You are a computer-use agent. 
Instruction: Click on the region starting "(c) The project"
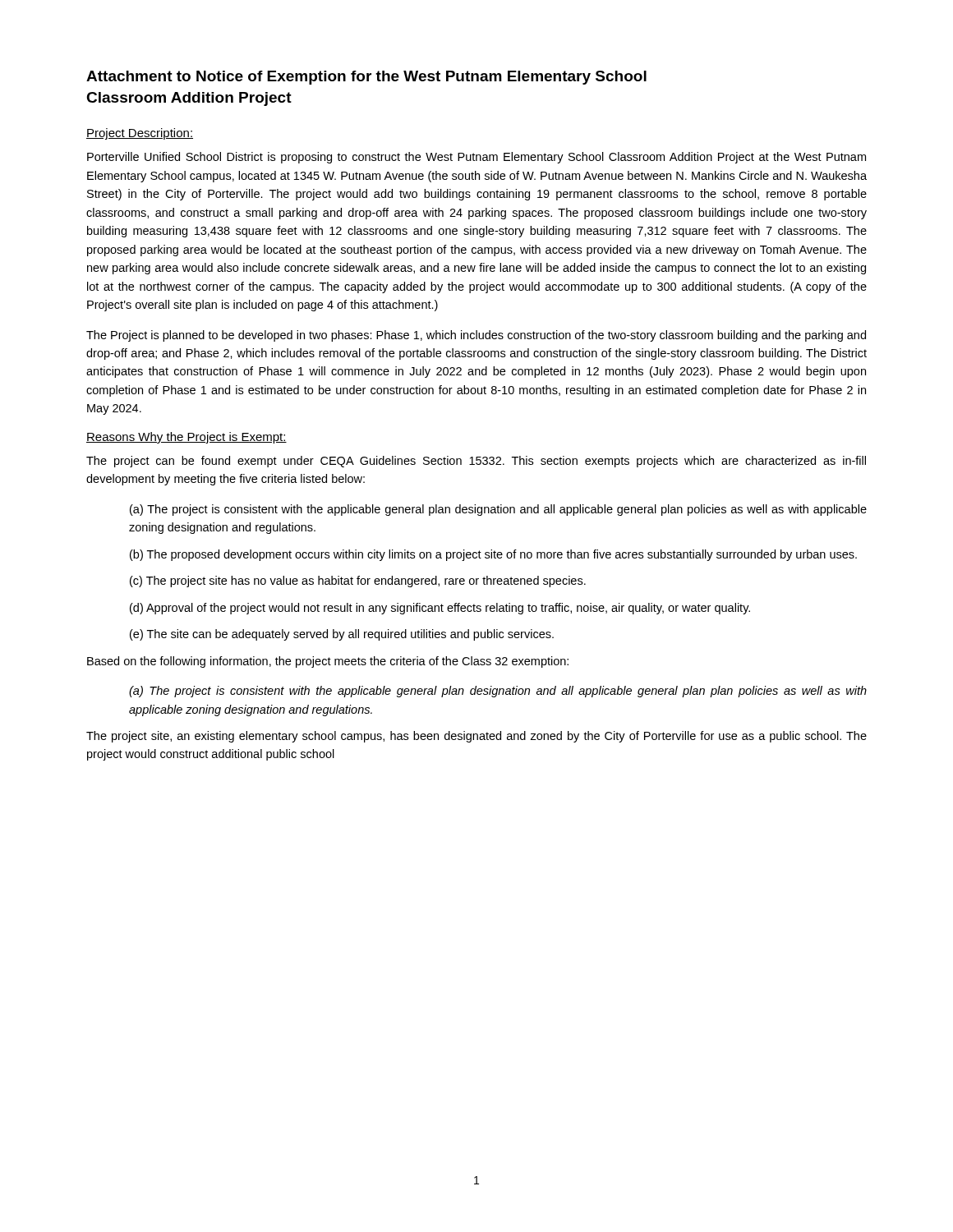358,581
